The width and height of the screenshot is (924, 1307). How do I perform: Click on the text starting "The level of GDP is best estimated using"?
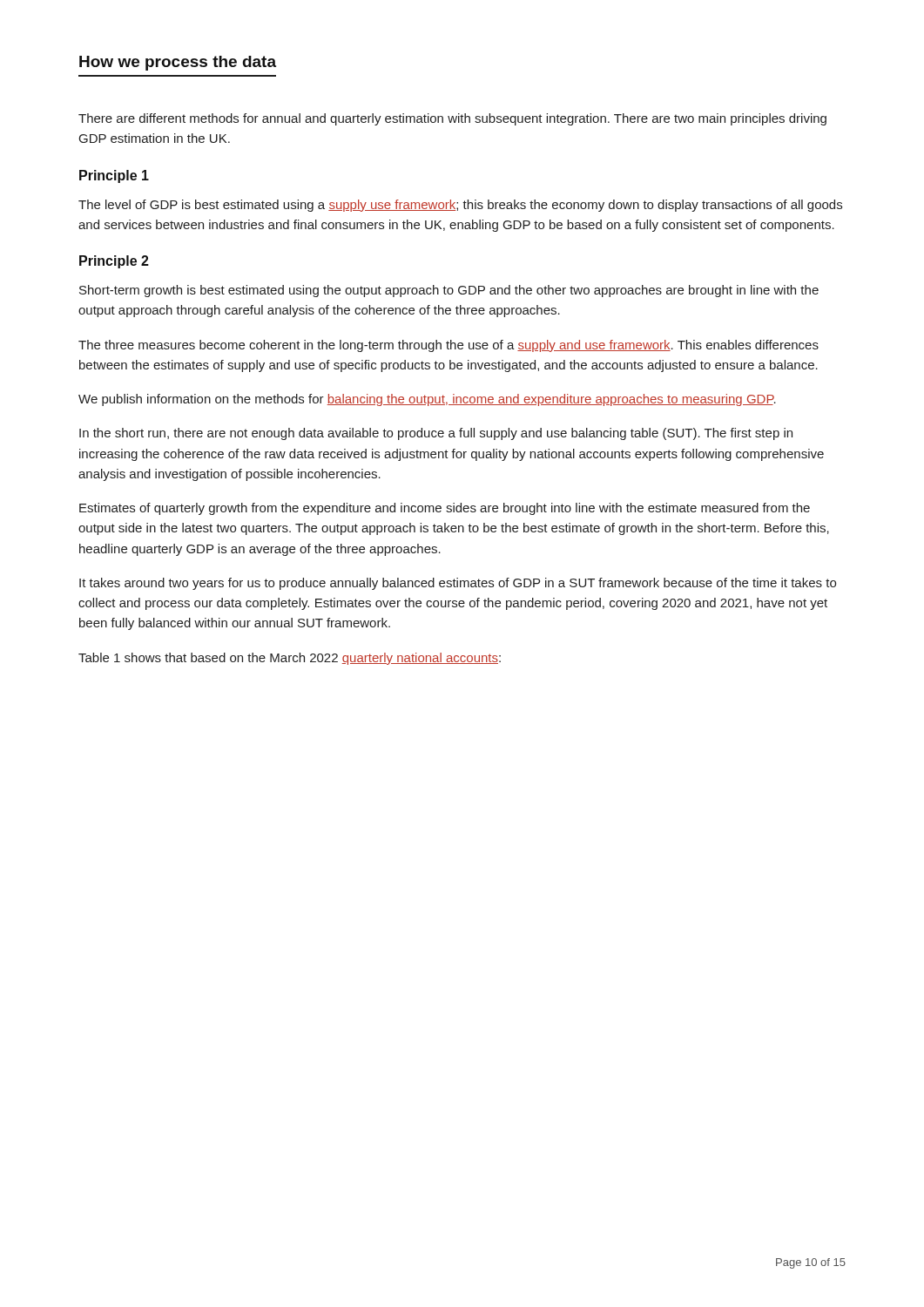[461, 214]
